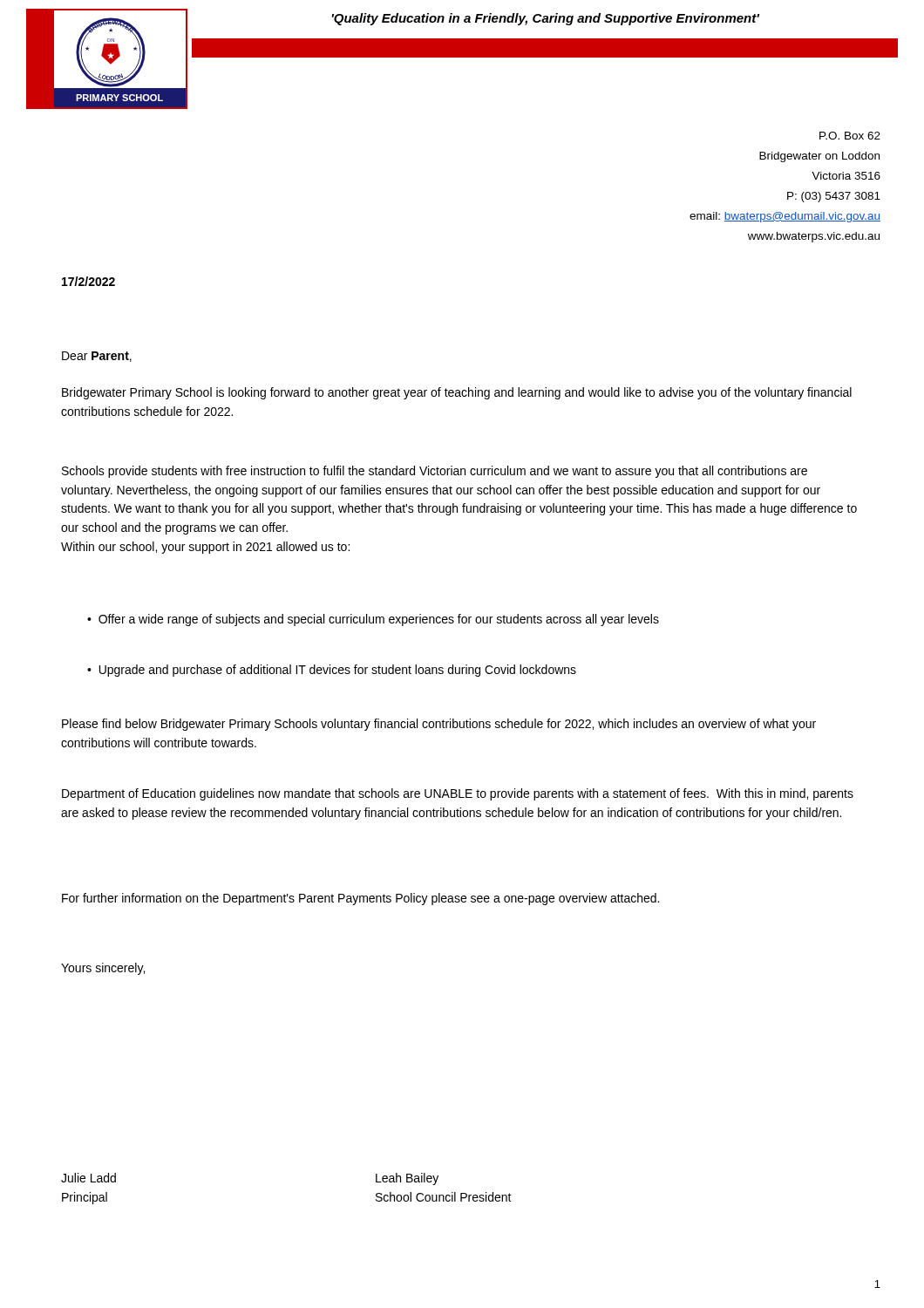Navigate to the element starting "Yours sincerely,"

pyautogui.click(x=103, y=968)
